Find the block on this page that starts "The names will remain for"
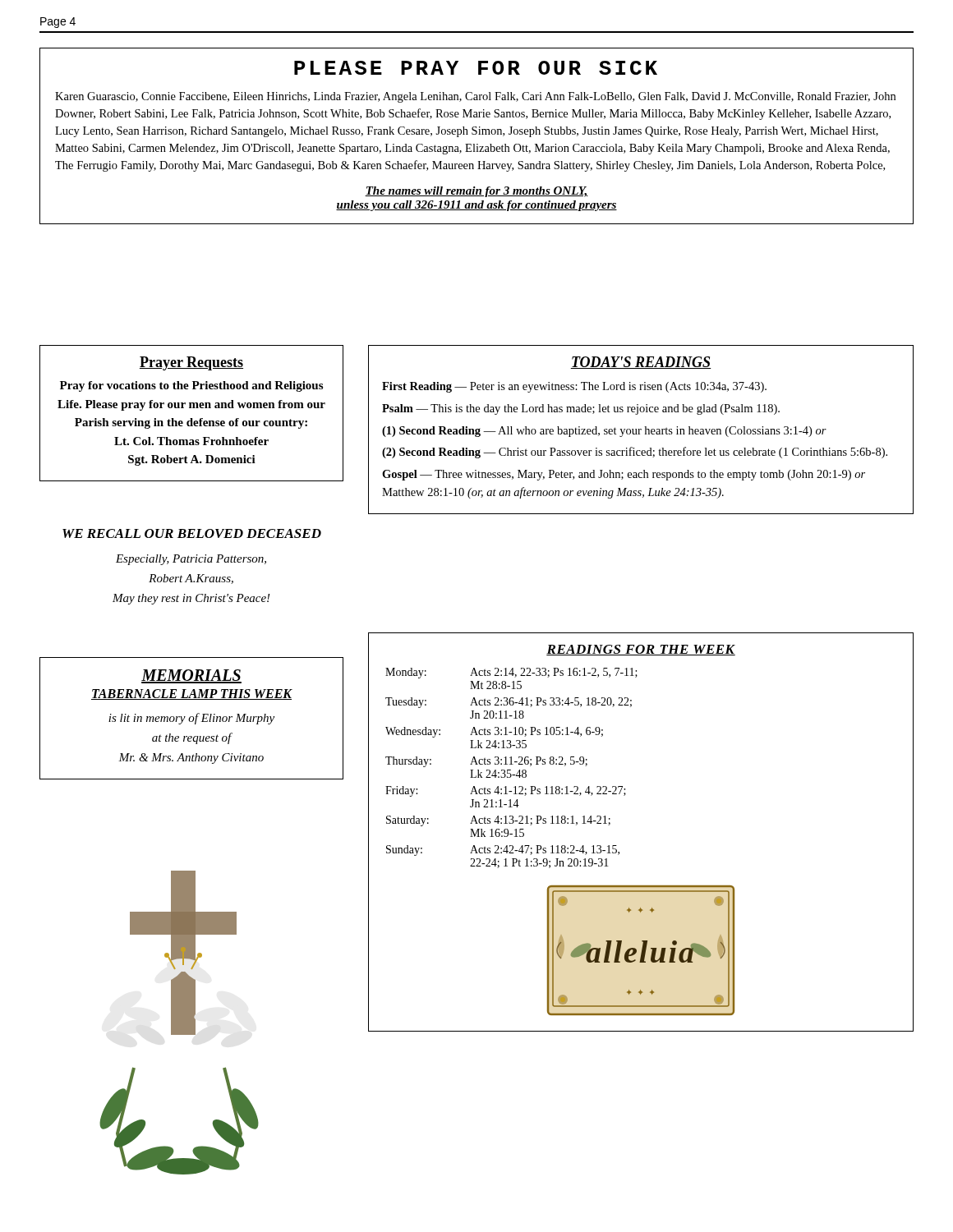This screenshot has height=1232, width=953. pos(476,198)
